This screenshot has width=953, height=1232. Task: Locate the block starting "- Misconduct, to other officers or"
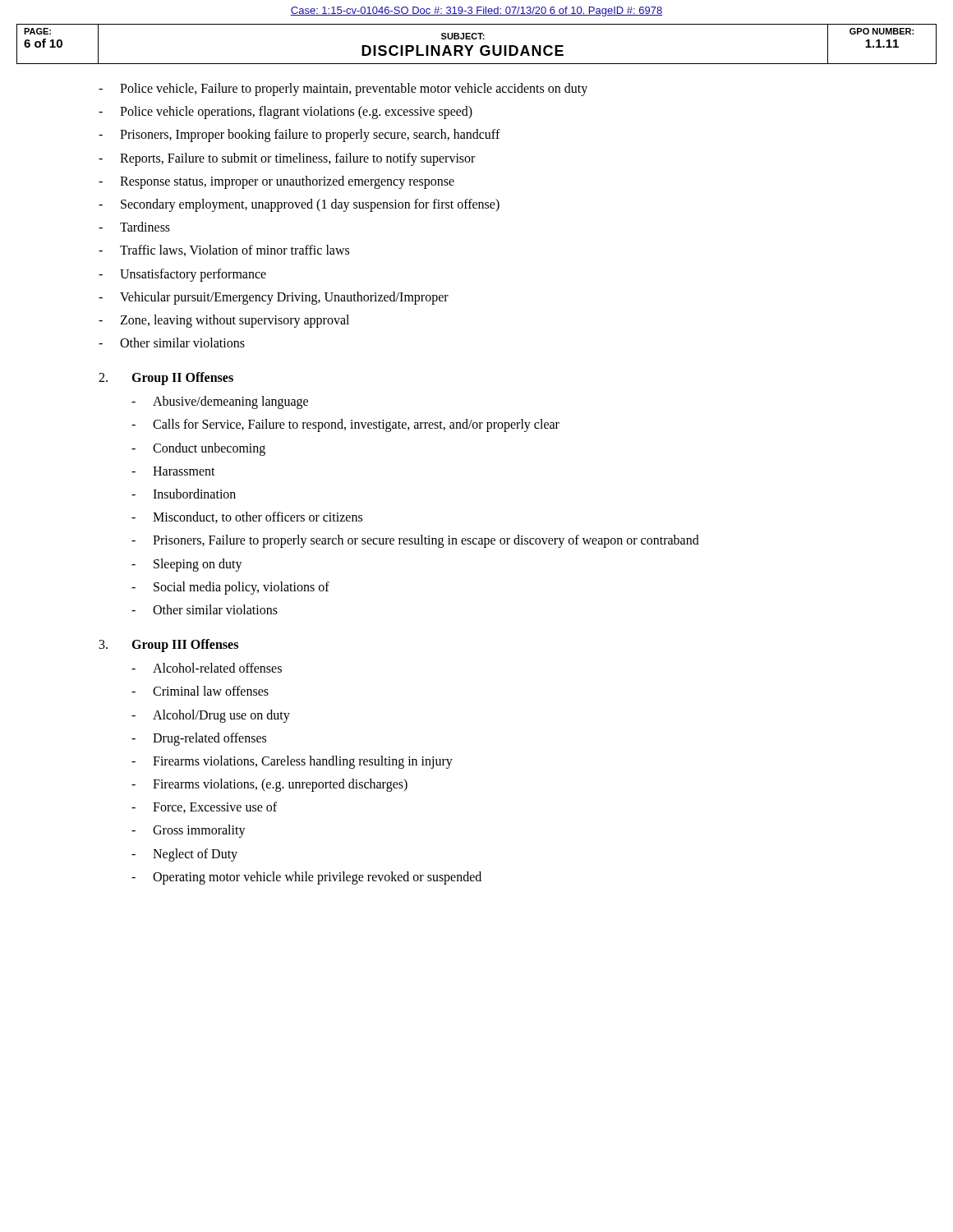247,517
